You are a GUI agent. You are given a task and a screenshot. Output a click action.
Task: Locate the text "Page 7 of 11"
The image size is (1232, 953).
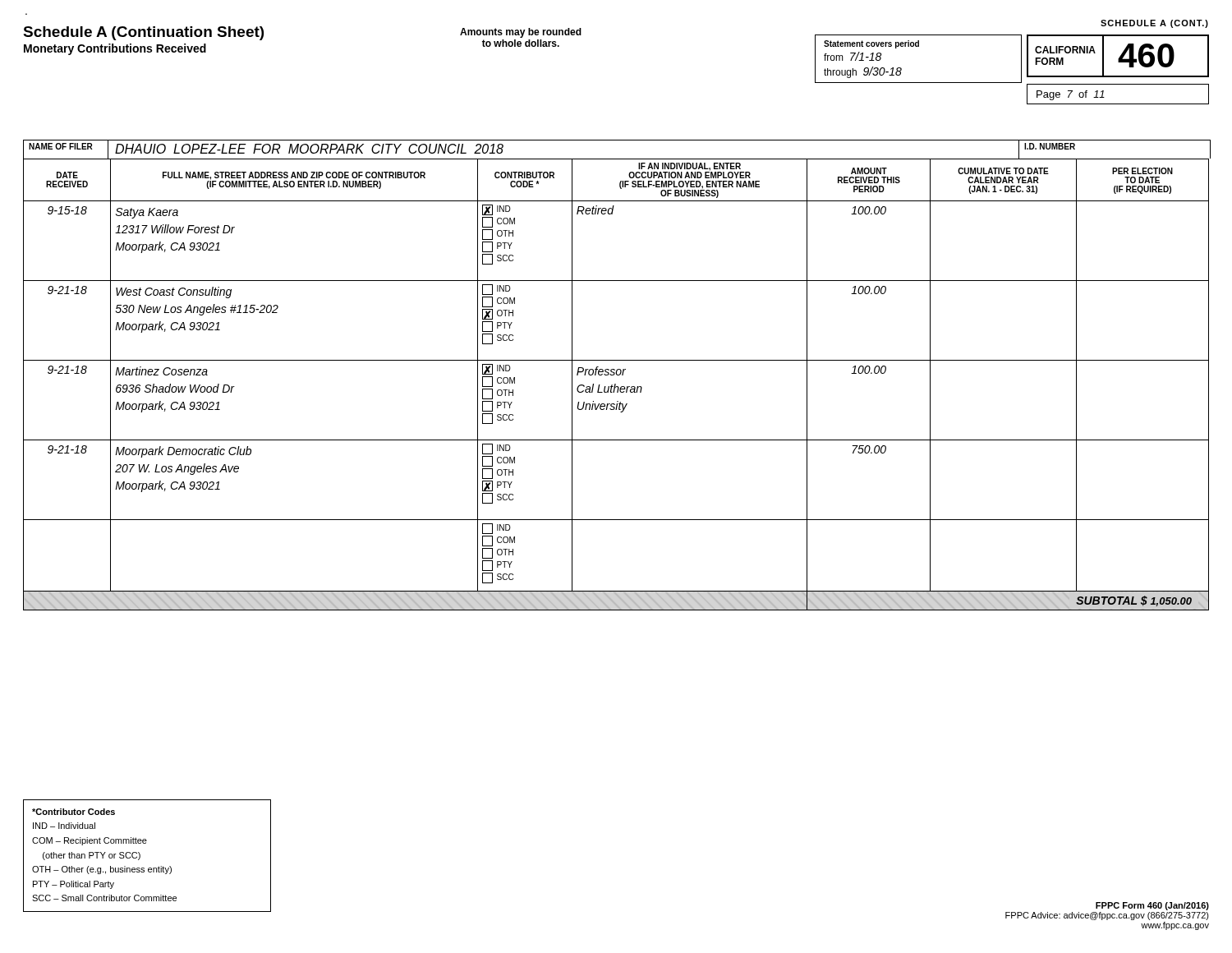[x=1070, y=94]
